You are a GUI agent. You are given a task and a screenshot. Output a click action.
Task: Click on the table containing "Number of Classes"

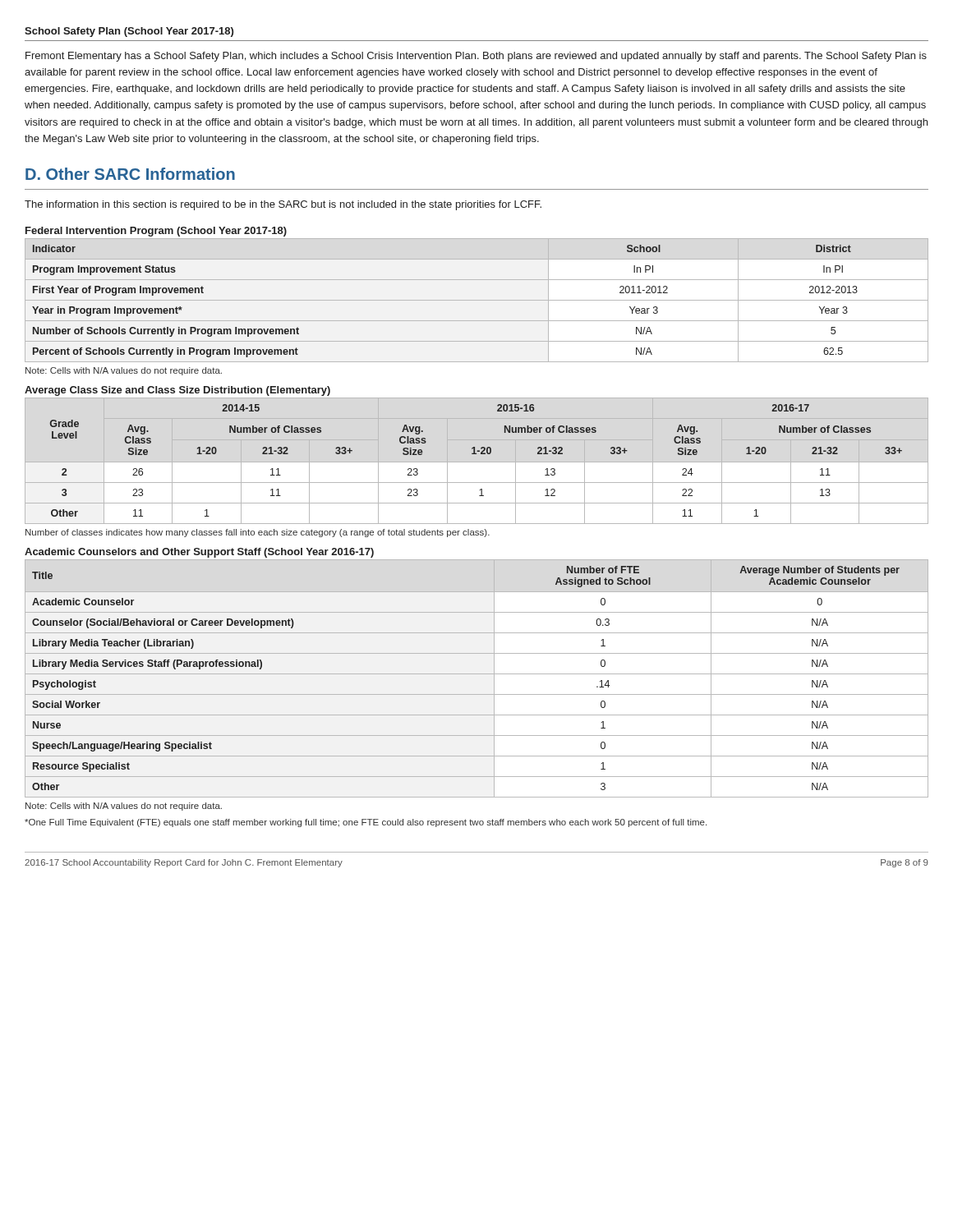(x=476, y=461)
